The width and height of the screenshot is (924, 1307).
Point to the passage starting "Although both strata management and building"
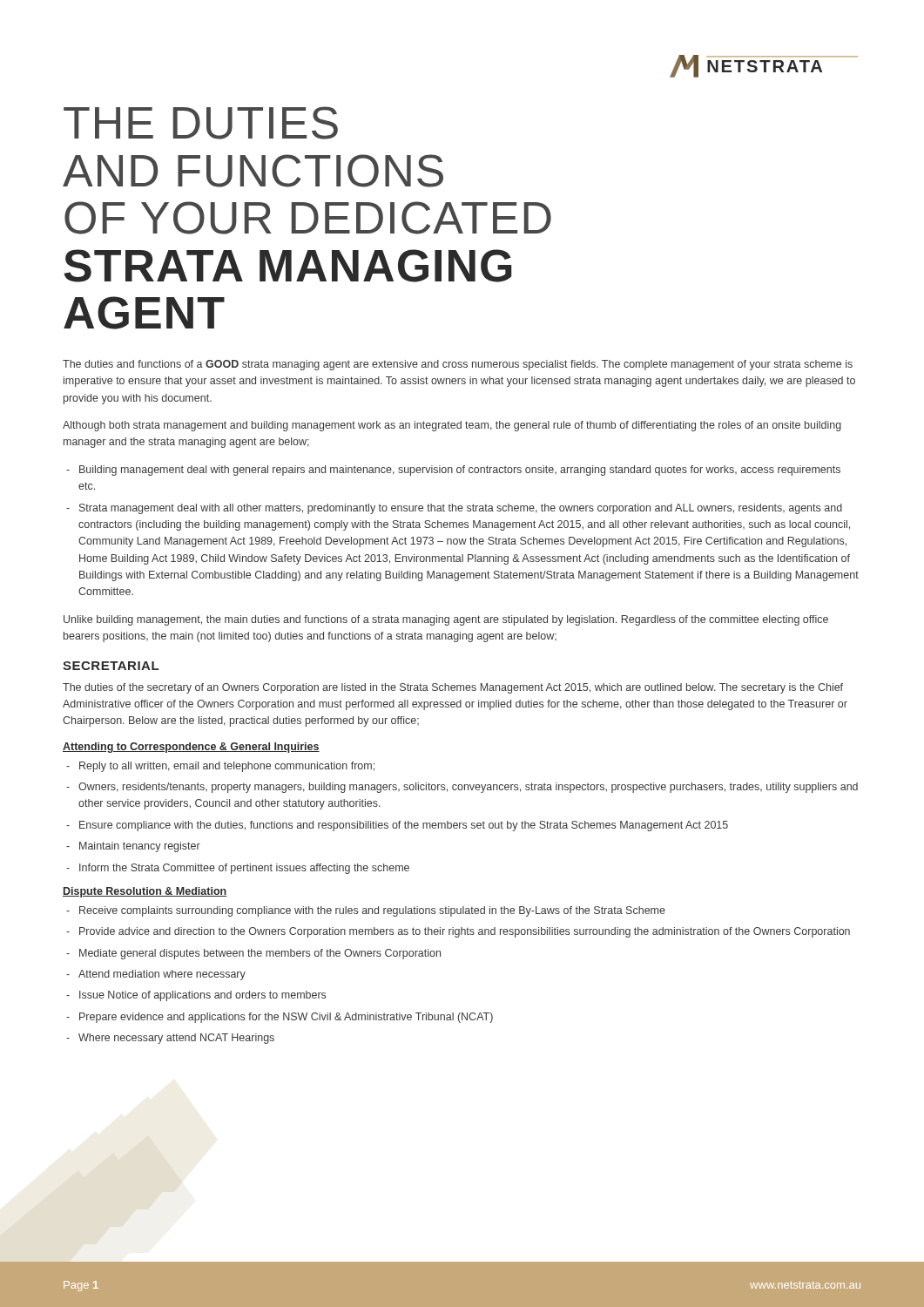(x=452, y=434)
